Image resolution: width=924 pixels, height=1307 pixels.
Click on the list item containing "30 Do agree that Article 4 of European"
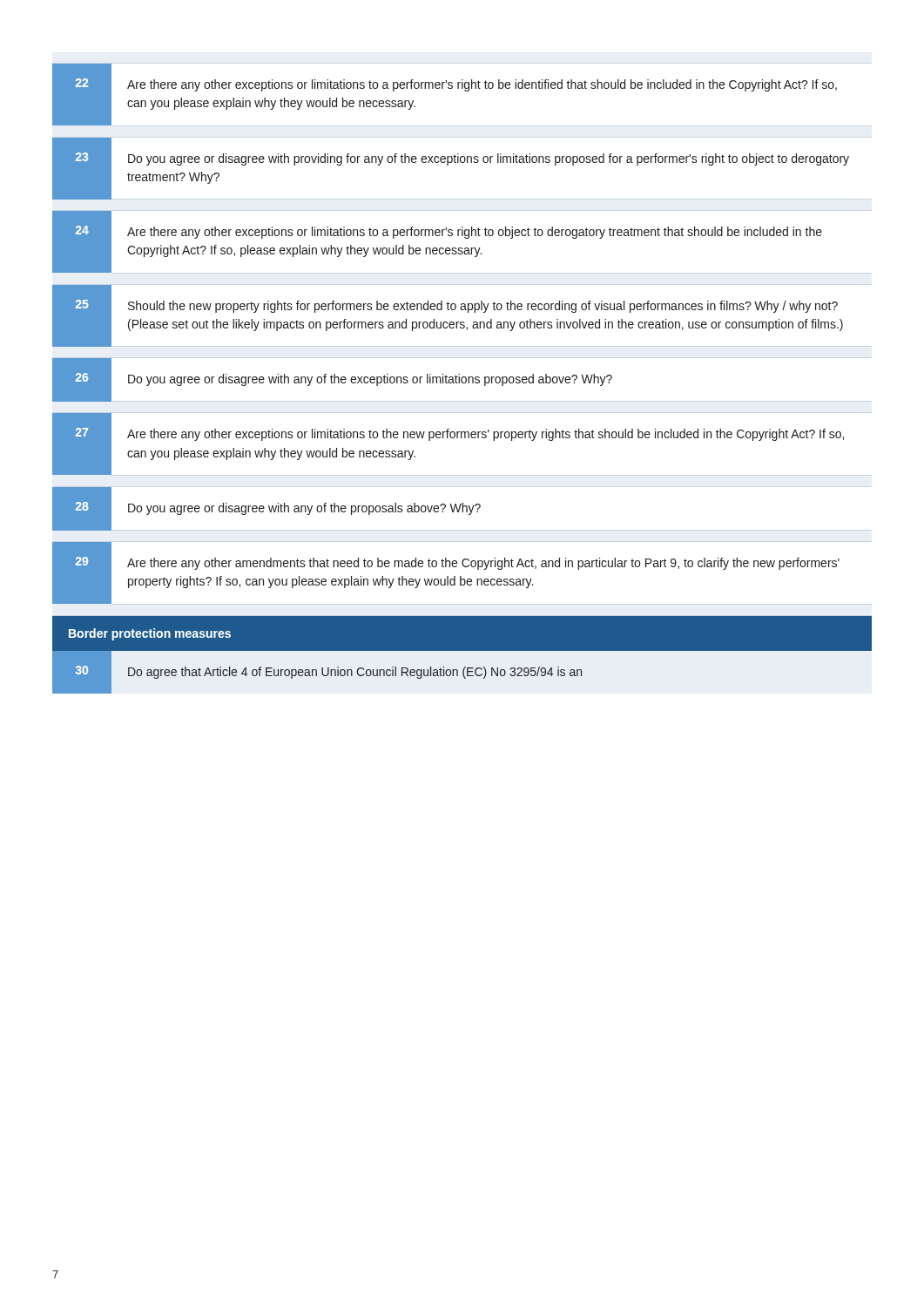coord(462,672)
